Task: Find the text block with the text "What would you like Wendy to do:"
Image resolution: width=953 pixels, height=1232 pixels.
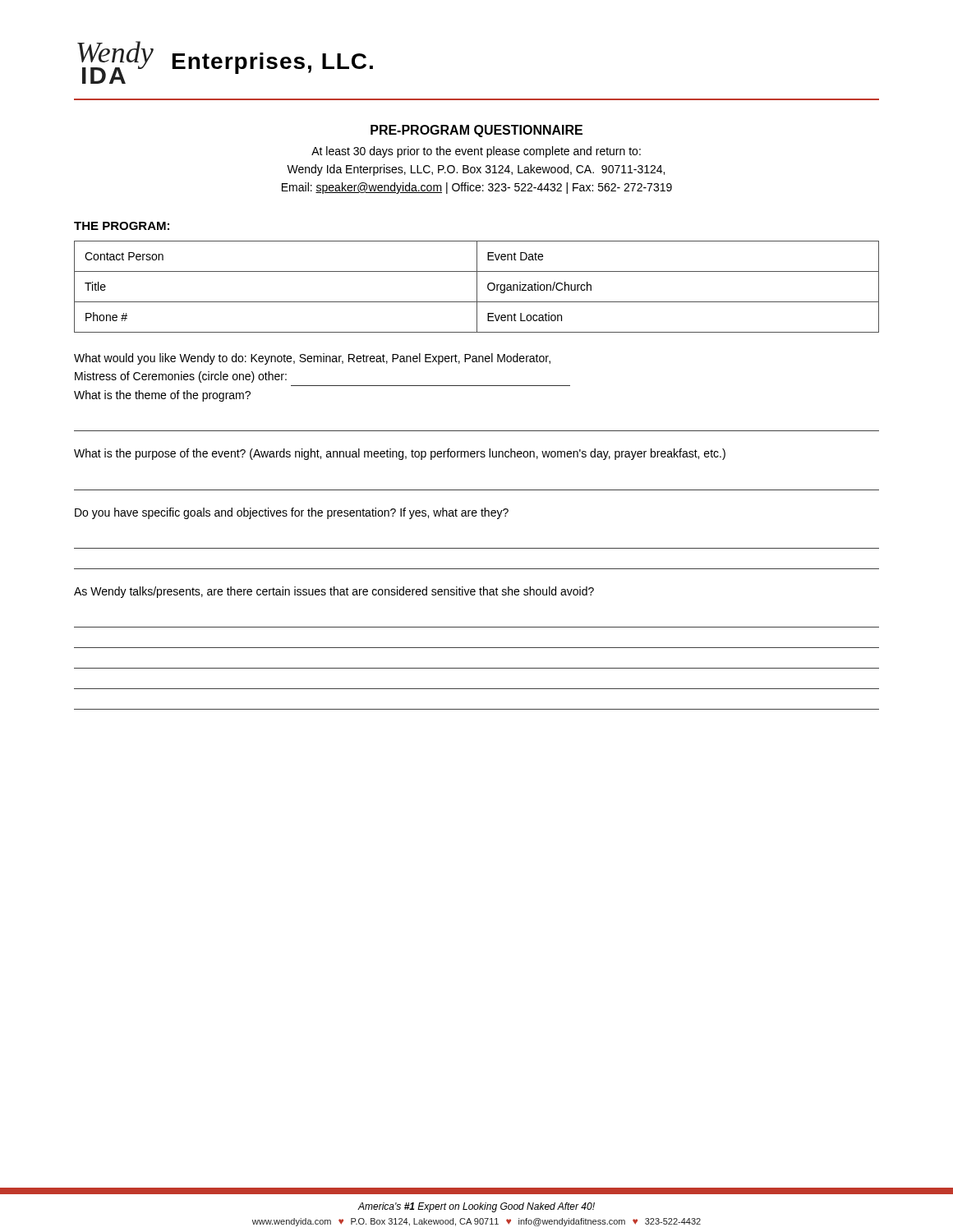Action: [x=322, y=376]
